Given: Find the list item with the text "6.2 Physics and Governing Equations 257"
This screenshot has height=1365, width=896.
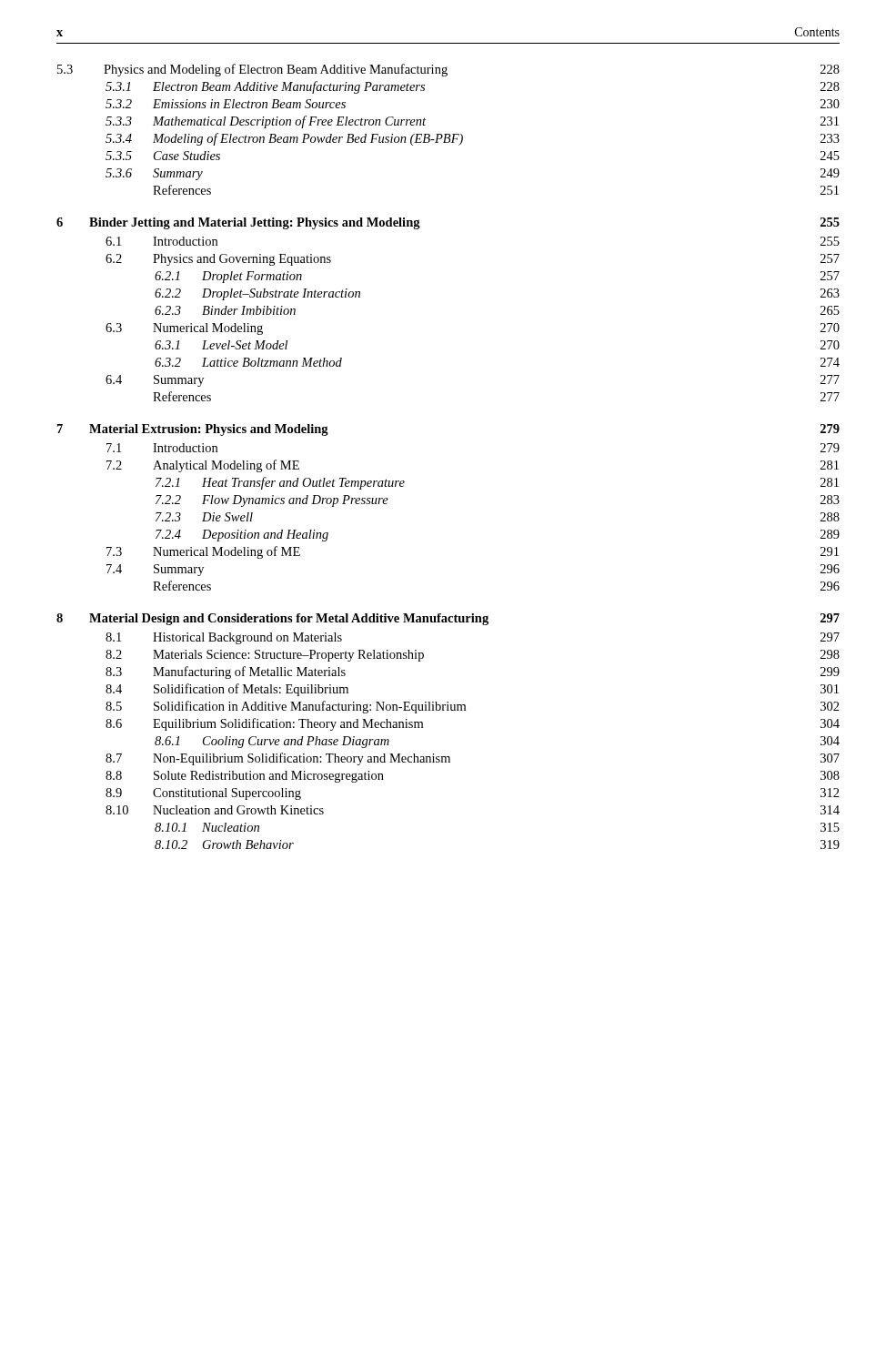Looking at the screenshot, I should 230,260.
